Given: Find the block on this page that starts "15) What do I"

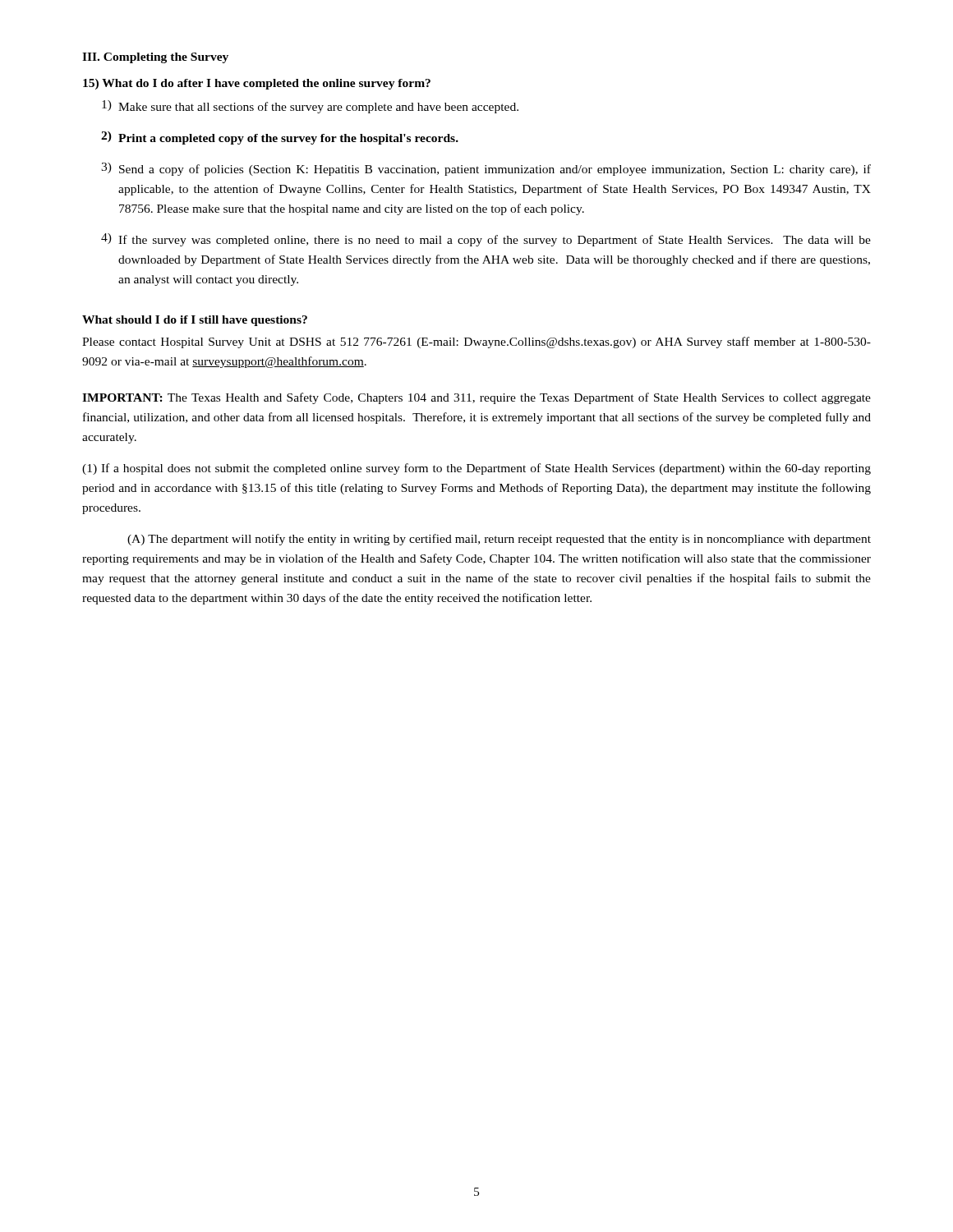Looking at the screenshot, I should click(x=257, y=83).
